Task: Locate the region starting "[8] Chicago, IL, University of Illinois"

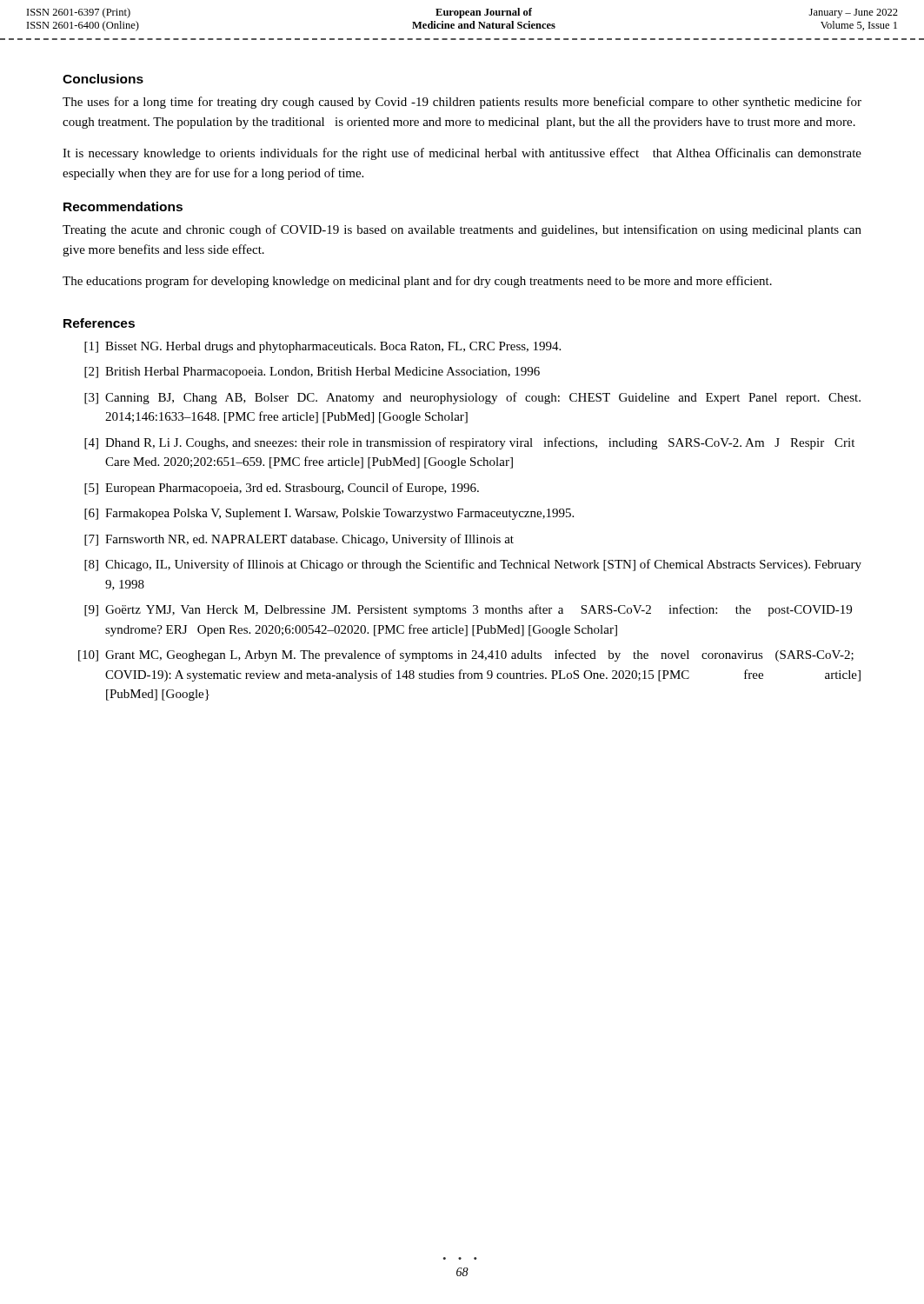Action: (x=462, y=574)
